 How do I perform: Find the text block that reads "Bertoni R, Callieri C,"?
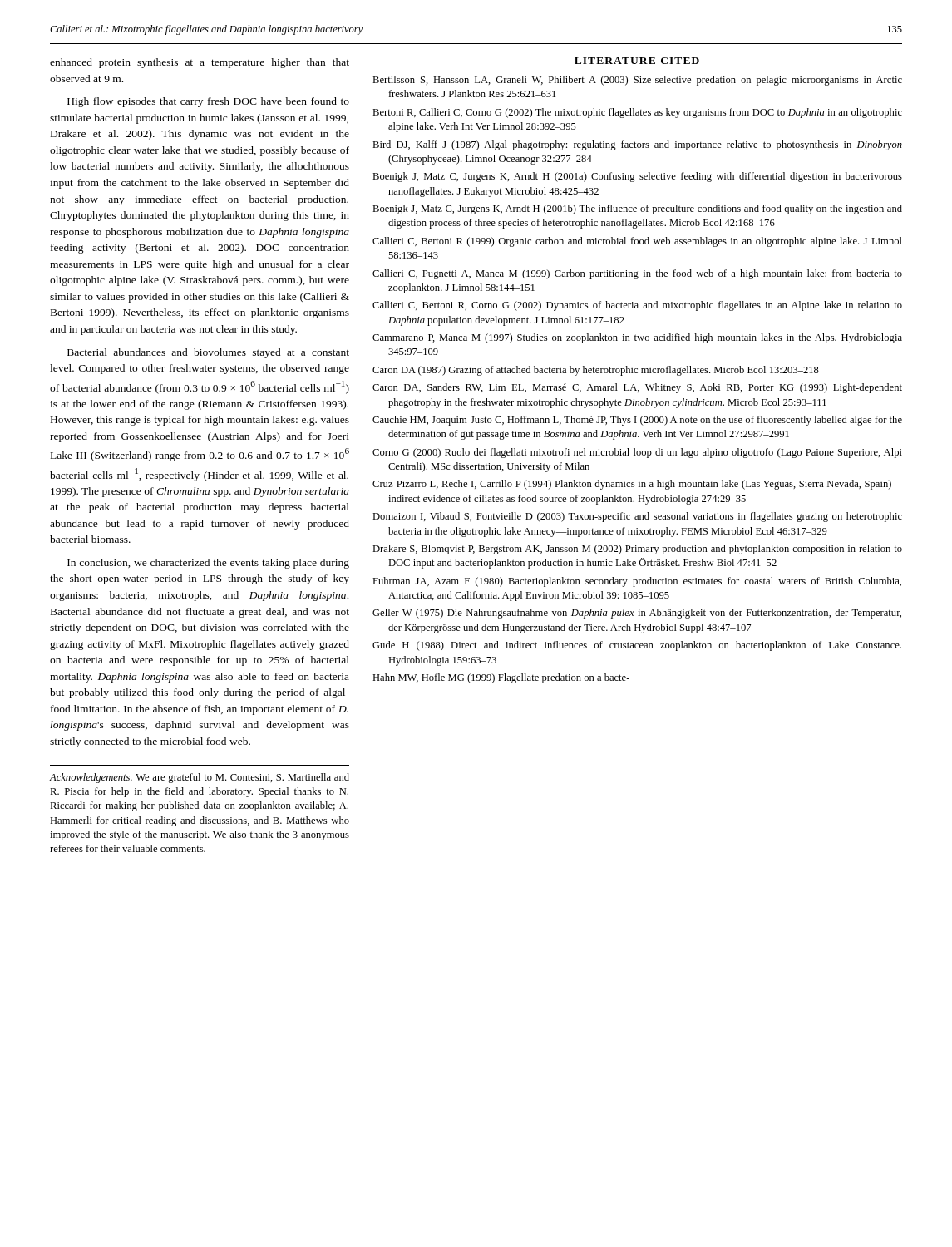point(637,119)
